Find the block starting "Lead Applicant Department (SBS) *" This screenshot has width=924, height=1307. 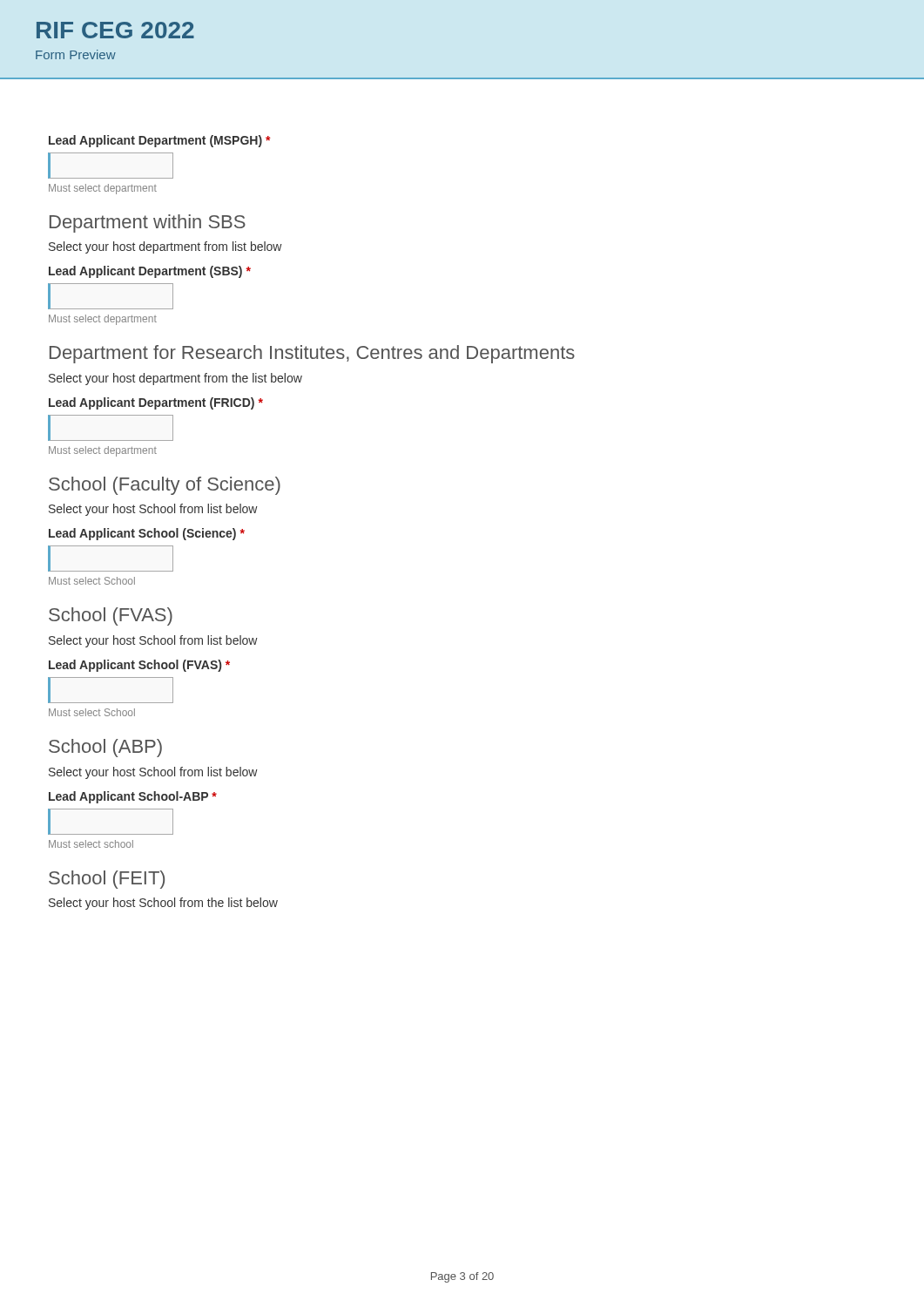(x=149, y=271)
